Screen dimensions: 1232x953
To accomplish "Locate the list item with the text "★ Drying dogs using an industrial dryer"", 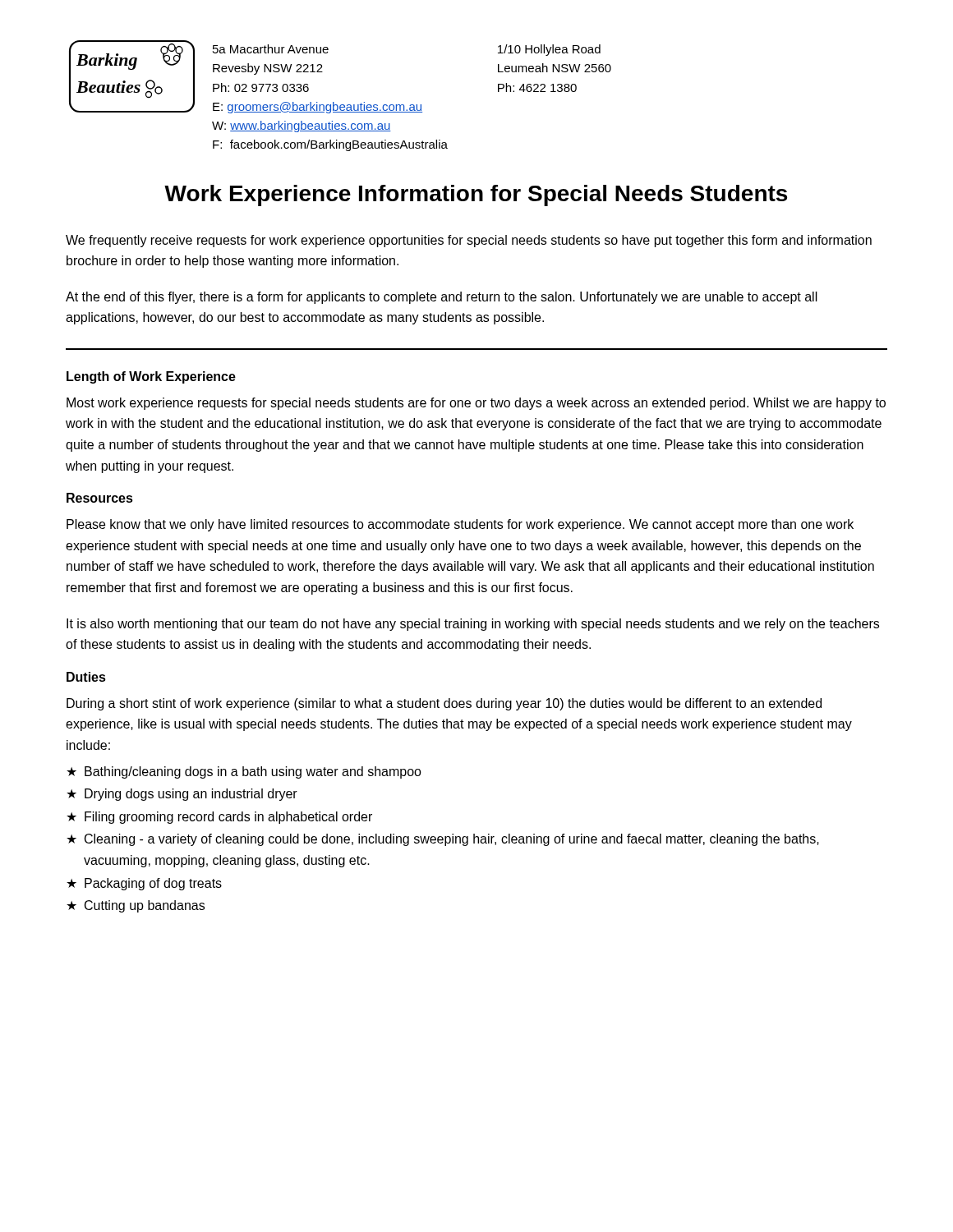I will [181, 794].
